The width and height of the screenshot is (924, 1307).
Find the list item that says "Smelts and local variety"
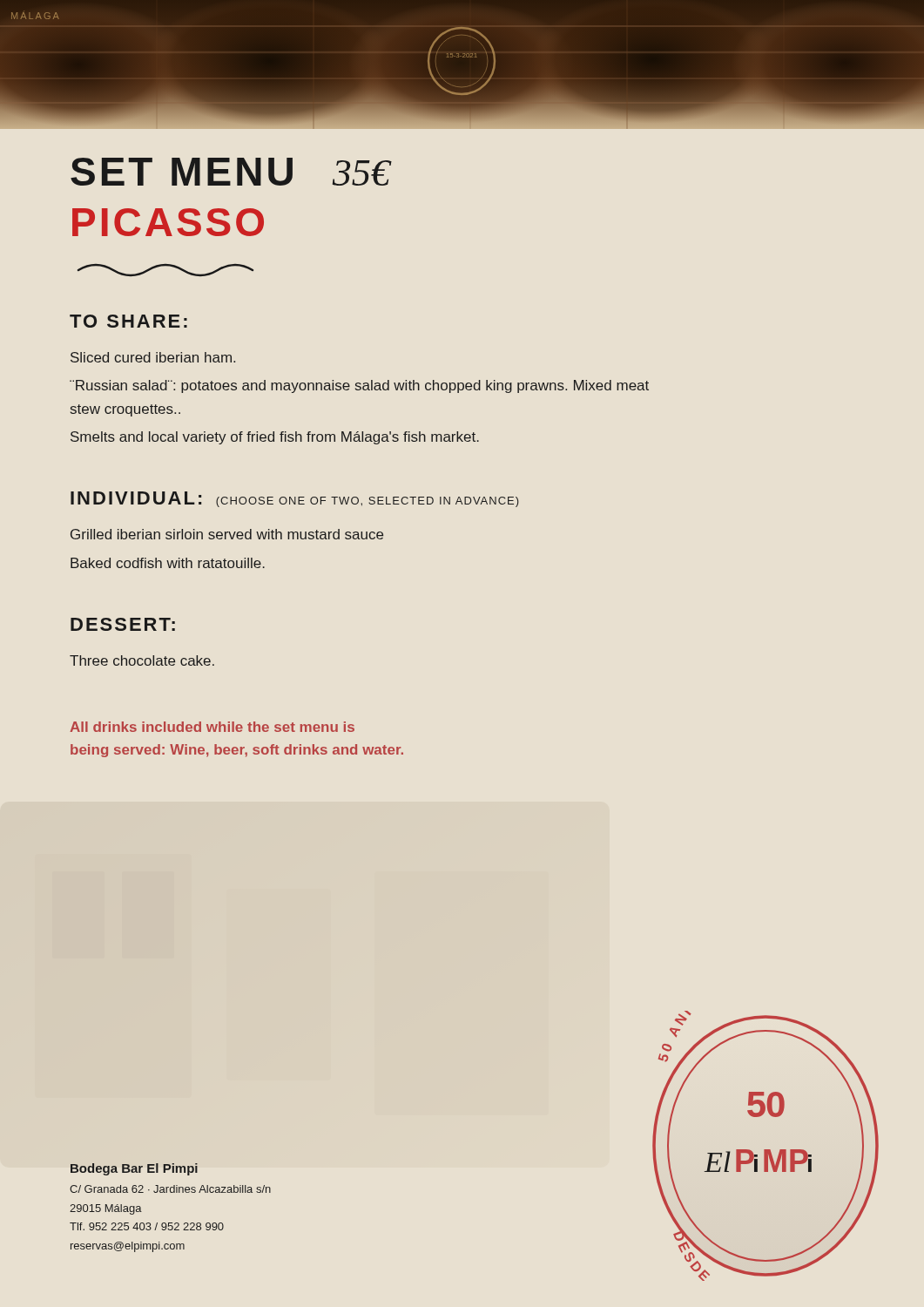[x=275, y=437]
